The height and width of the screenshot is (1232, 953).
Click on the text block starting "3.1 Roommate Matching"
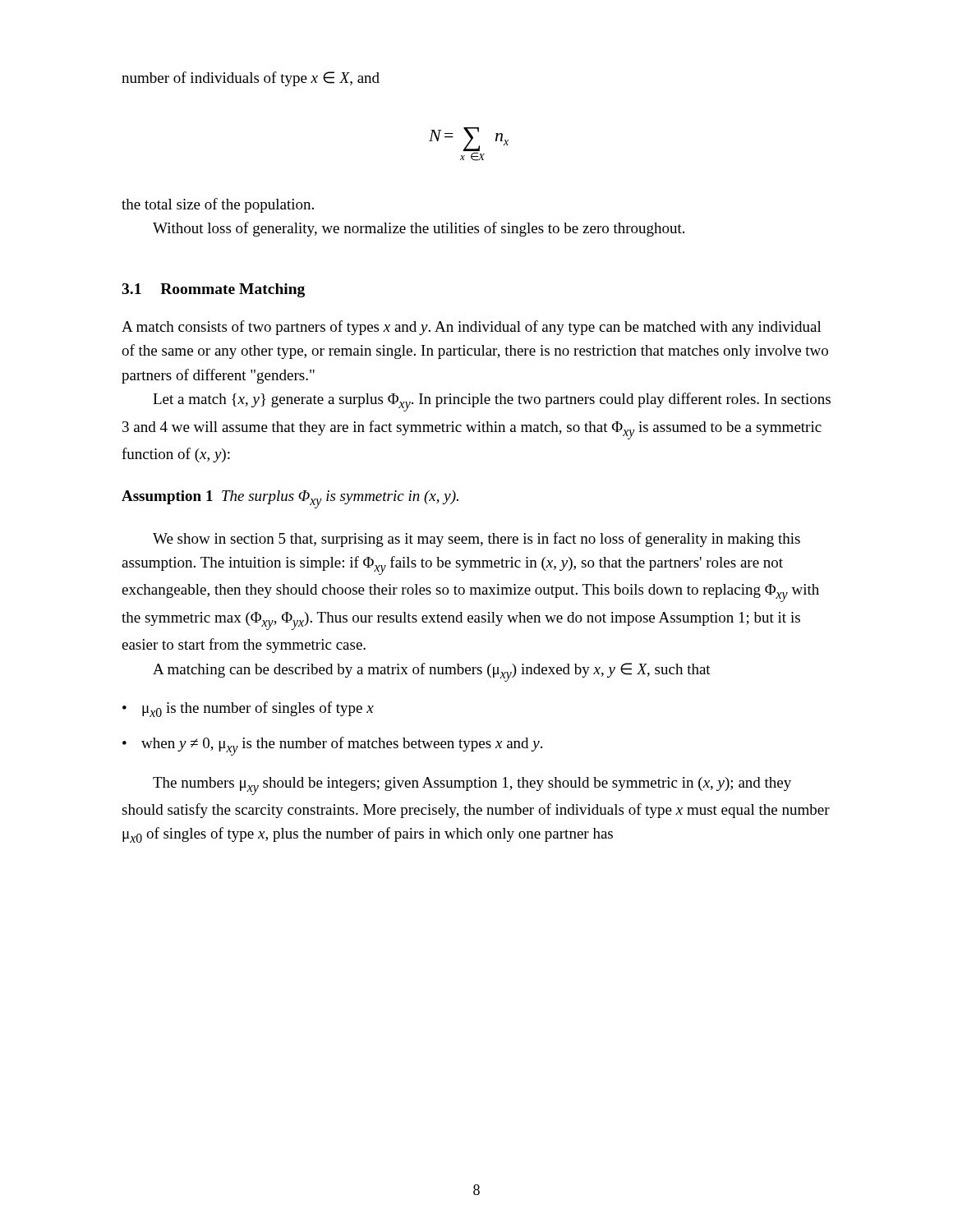(213, 289)
